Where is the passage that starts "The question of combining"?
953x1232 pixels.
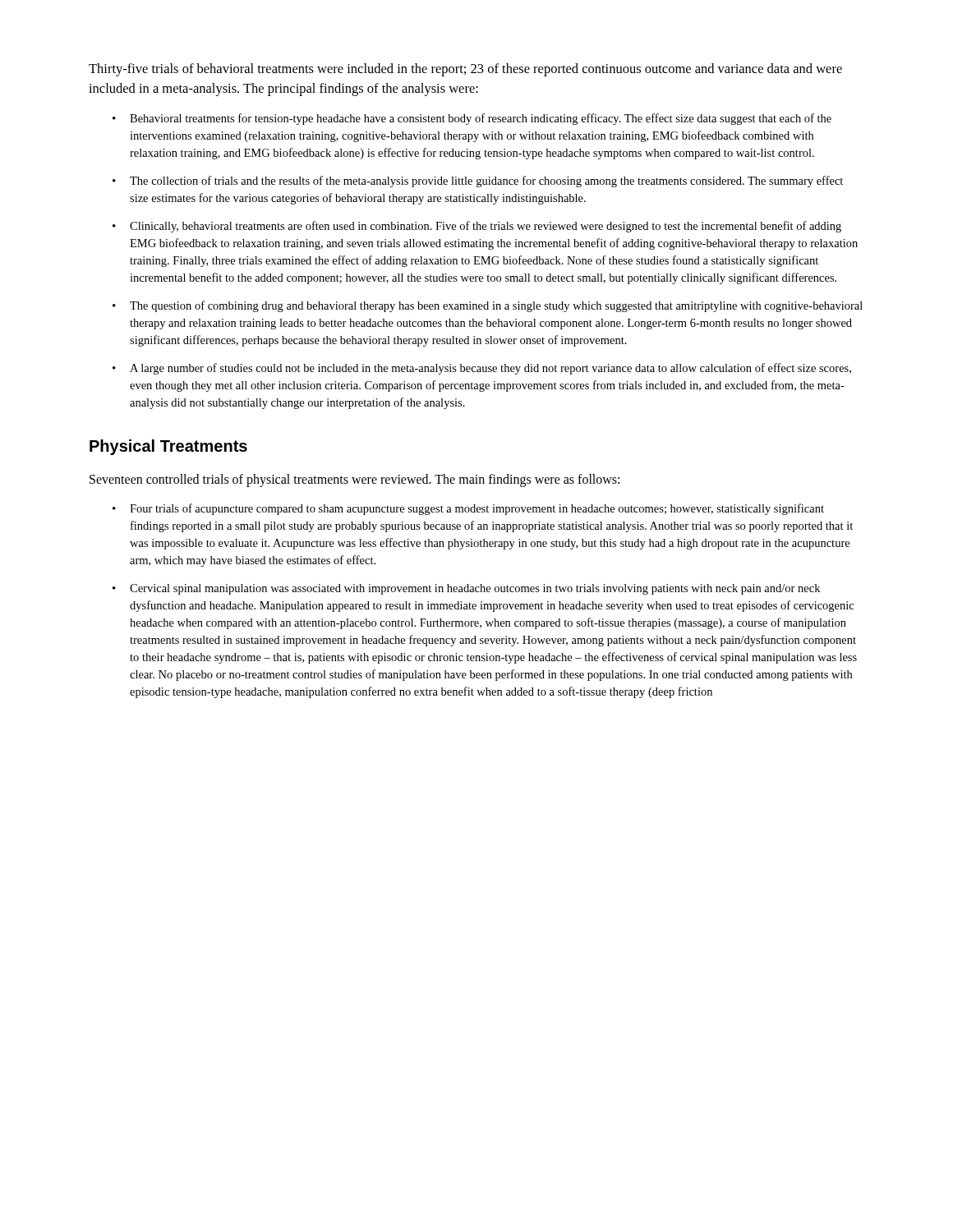click(496, 323)
